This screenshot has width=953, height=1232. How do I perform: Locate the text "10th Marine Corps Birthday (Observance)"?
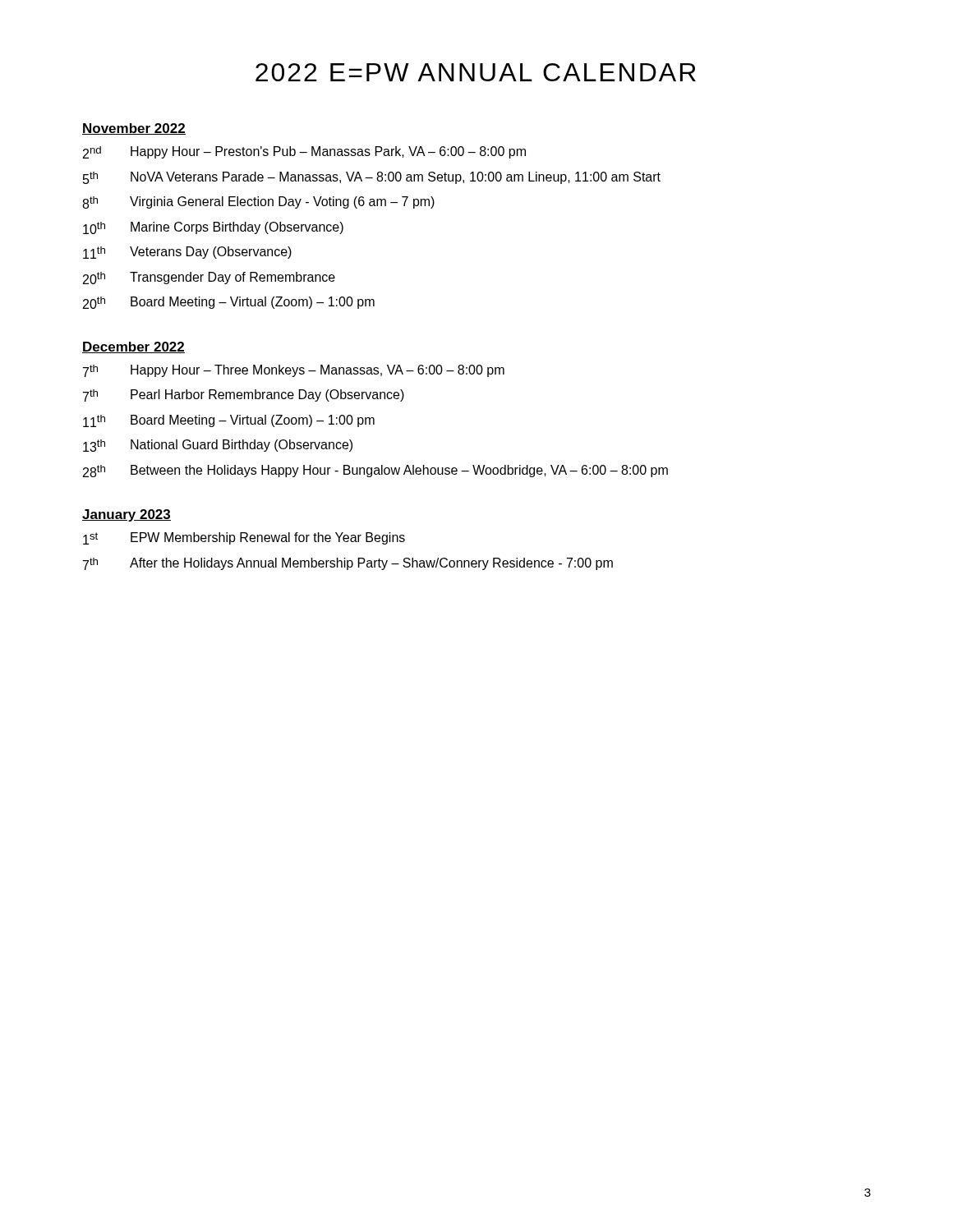tap(213, 228)
